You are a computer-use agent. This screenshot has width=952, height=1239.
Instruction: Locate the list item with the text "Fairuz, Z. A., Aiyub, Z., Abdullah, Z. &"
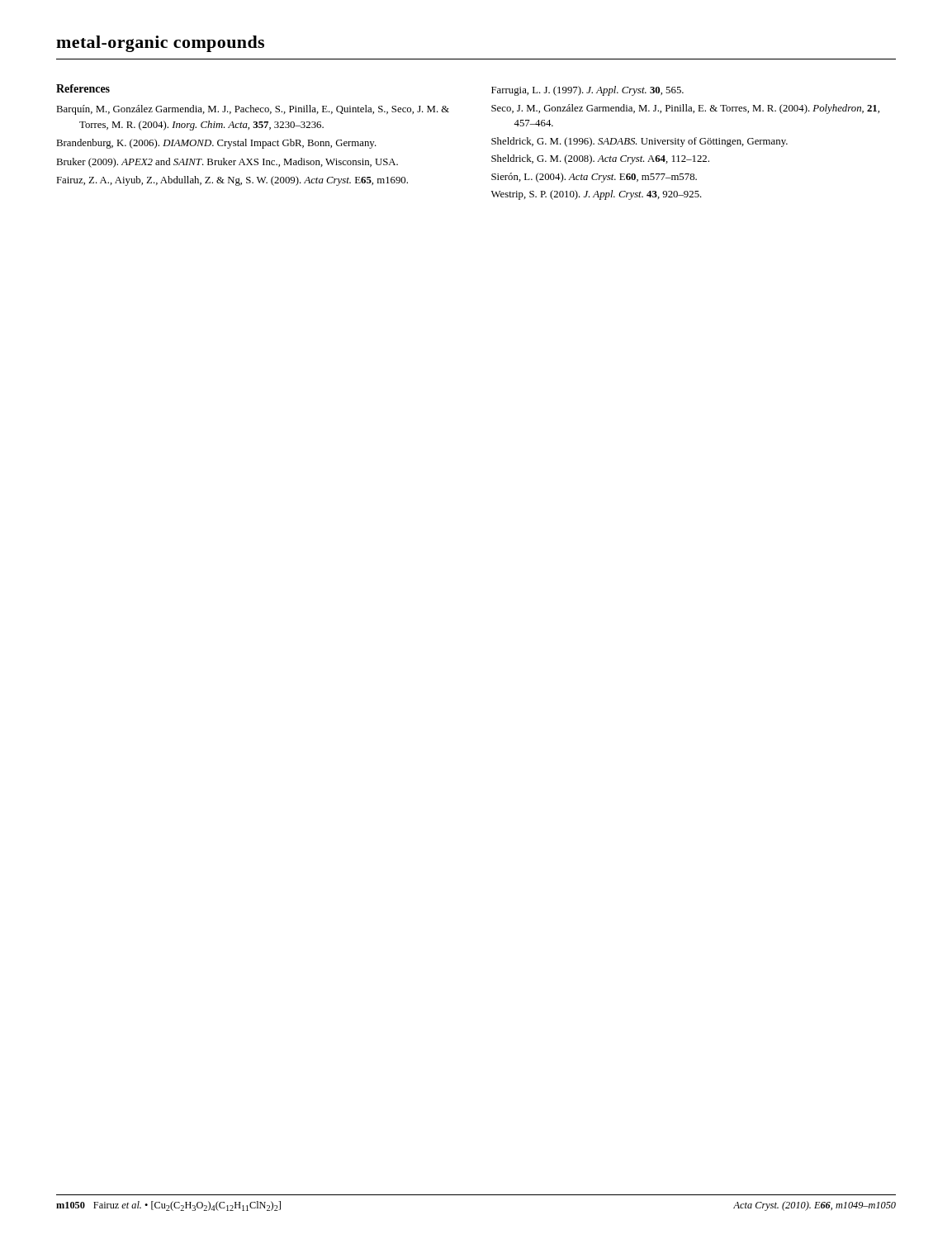pyautogui.click(x=232, y=180)
